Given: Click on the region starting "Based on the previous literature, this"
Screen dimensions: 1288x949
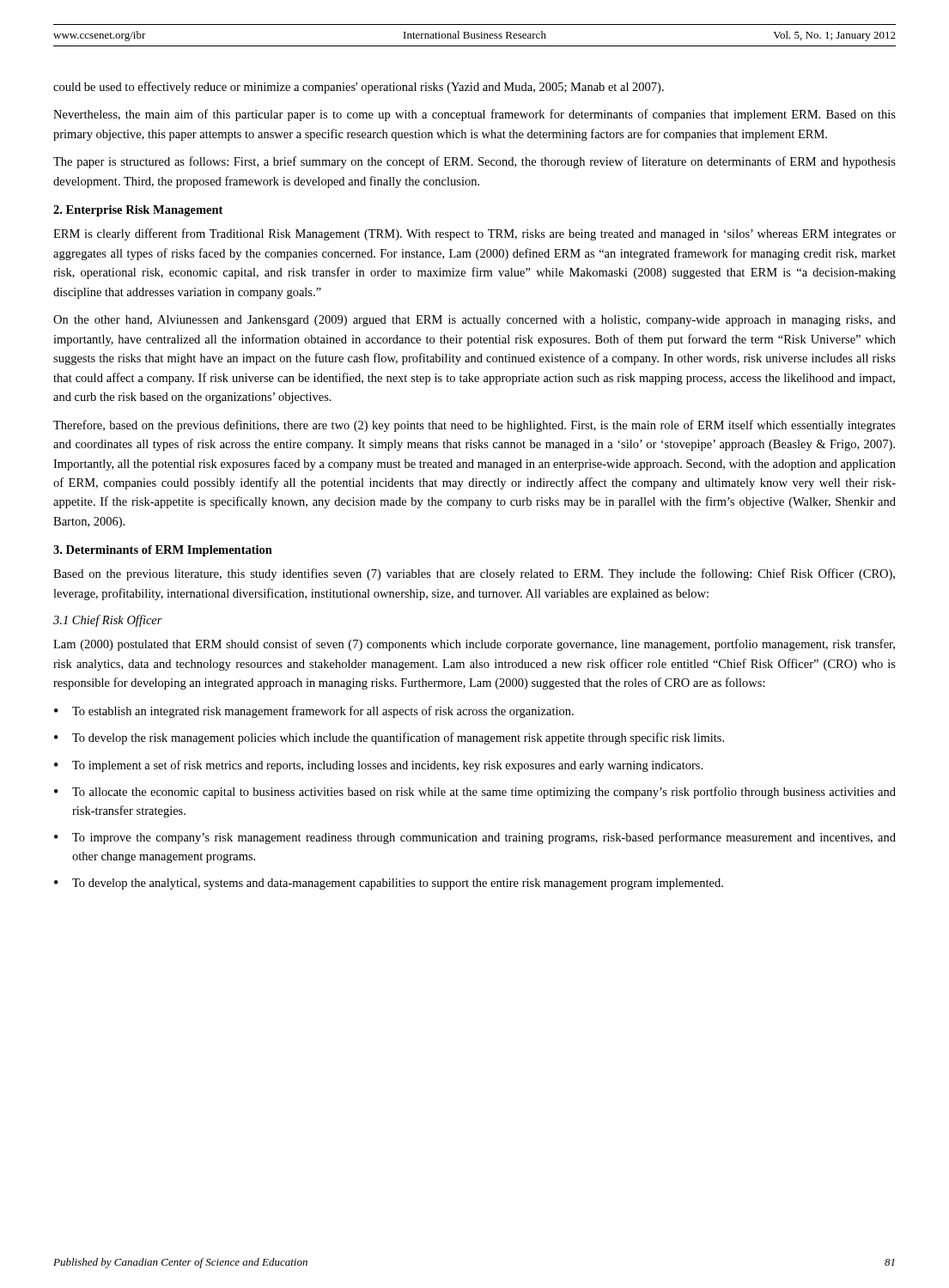Looking at the screenshot, I should [x=474, y=584].
